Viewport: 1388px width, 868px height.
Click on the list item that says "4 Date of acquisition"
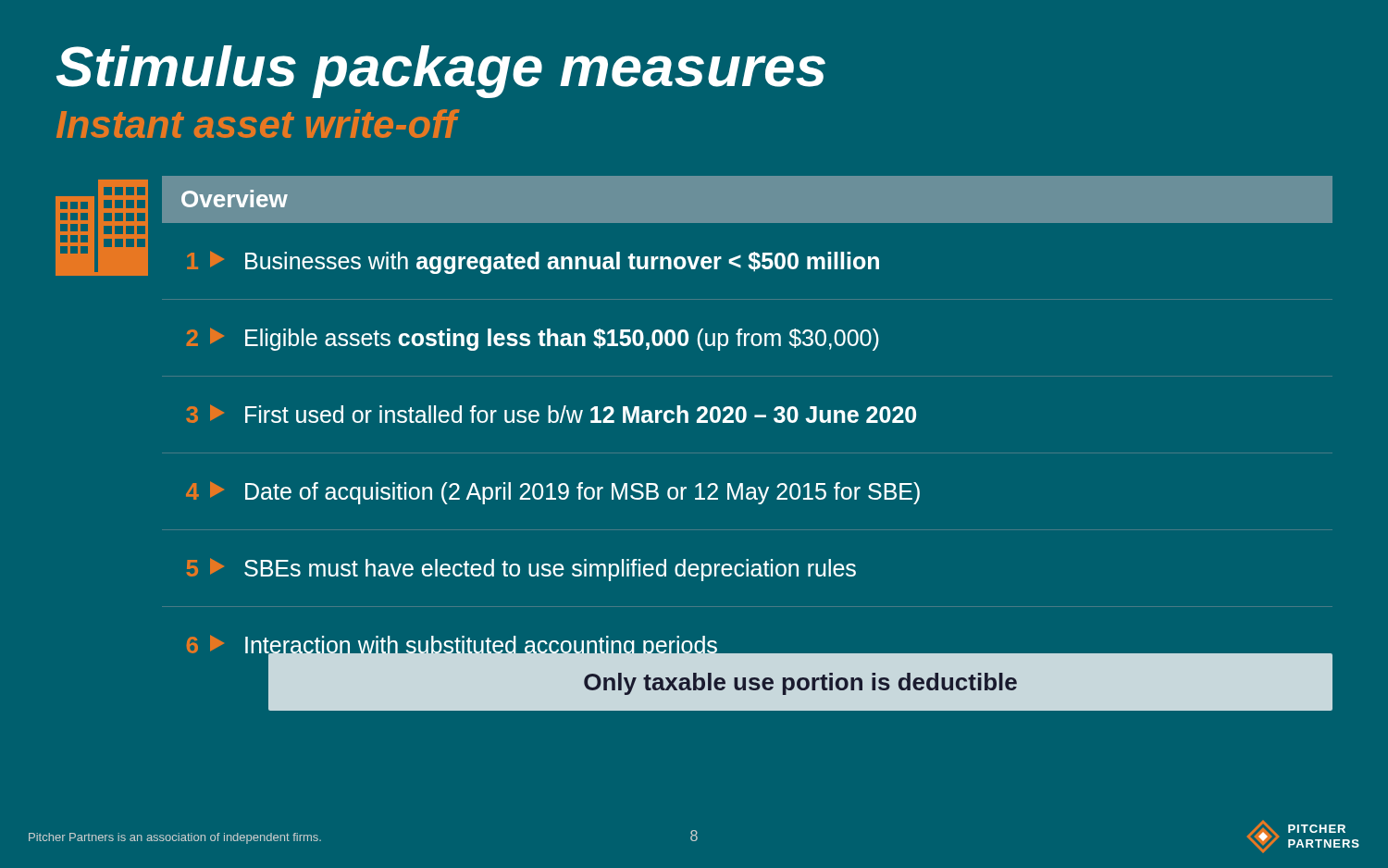pos(541,491)
